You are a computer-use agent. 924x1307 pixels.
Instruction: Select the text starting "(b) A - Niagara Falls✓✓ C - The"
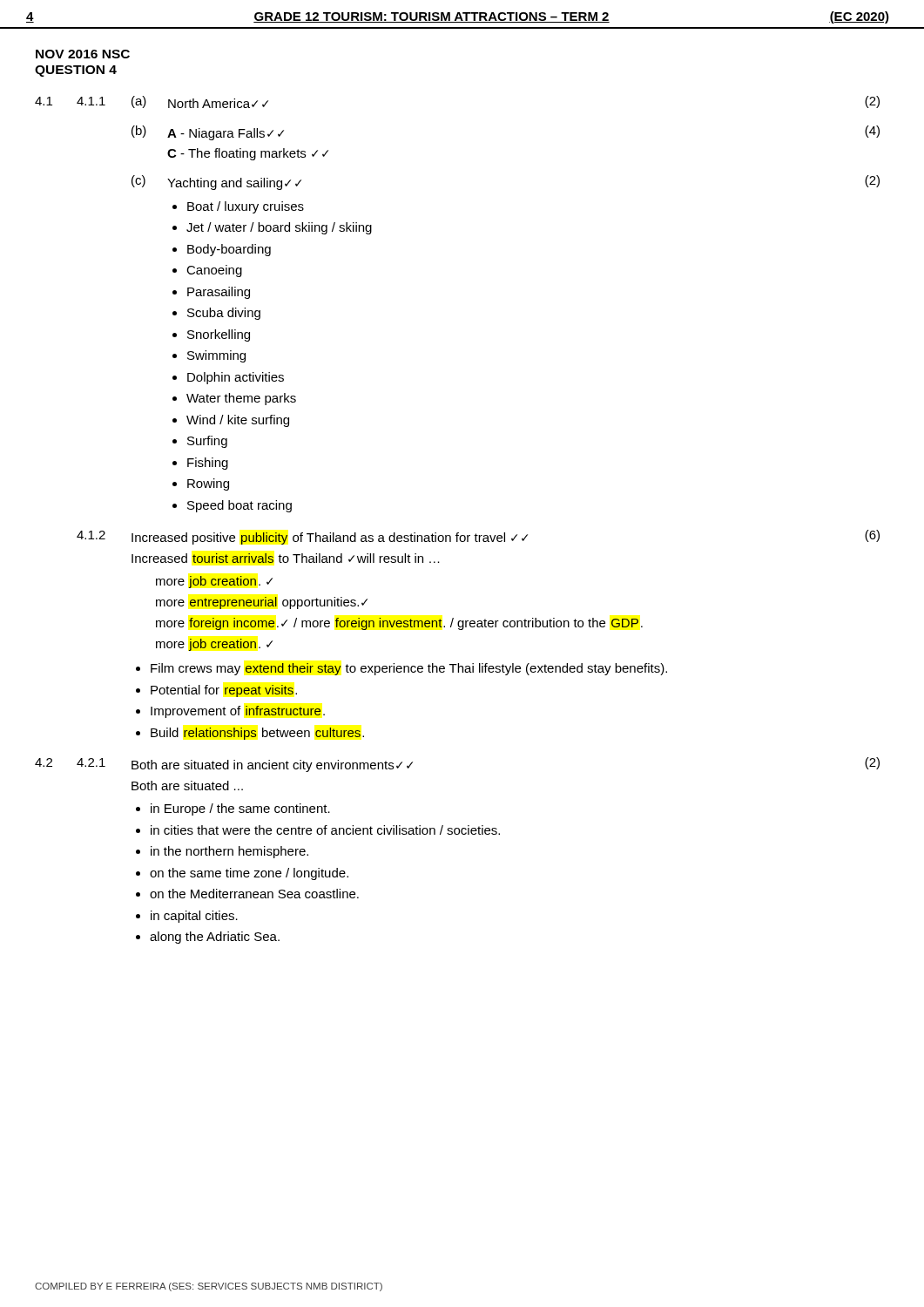(x=221, y=133)
